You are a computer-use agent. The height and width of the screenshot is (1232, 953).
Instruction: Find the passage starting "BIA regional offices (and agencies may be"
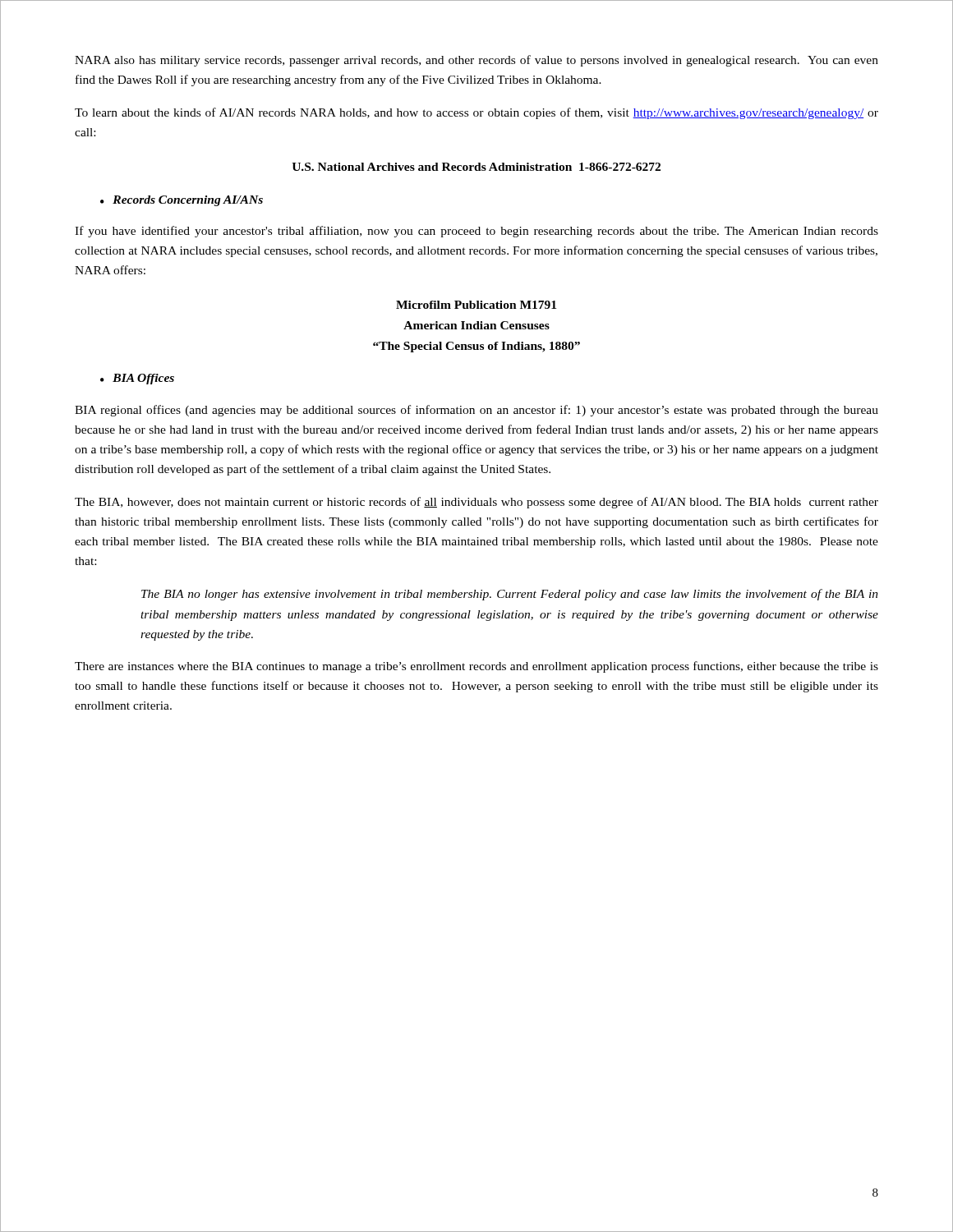pyautogui.click(x=476, y=439)
